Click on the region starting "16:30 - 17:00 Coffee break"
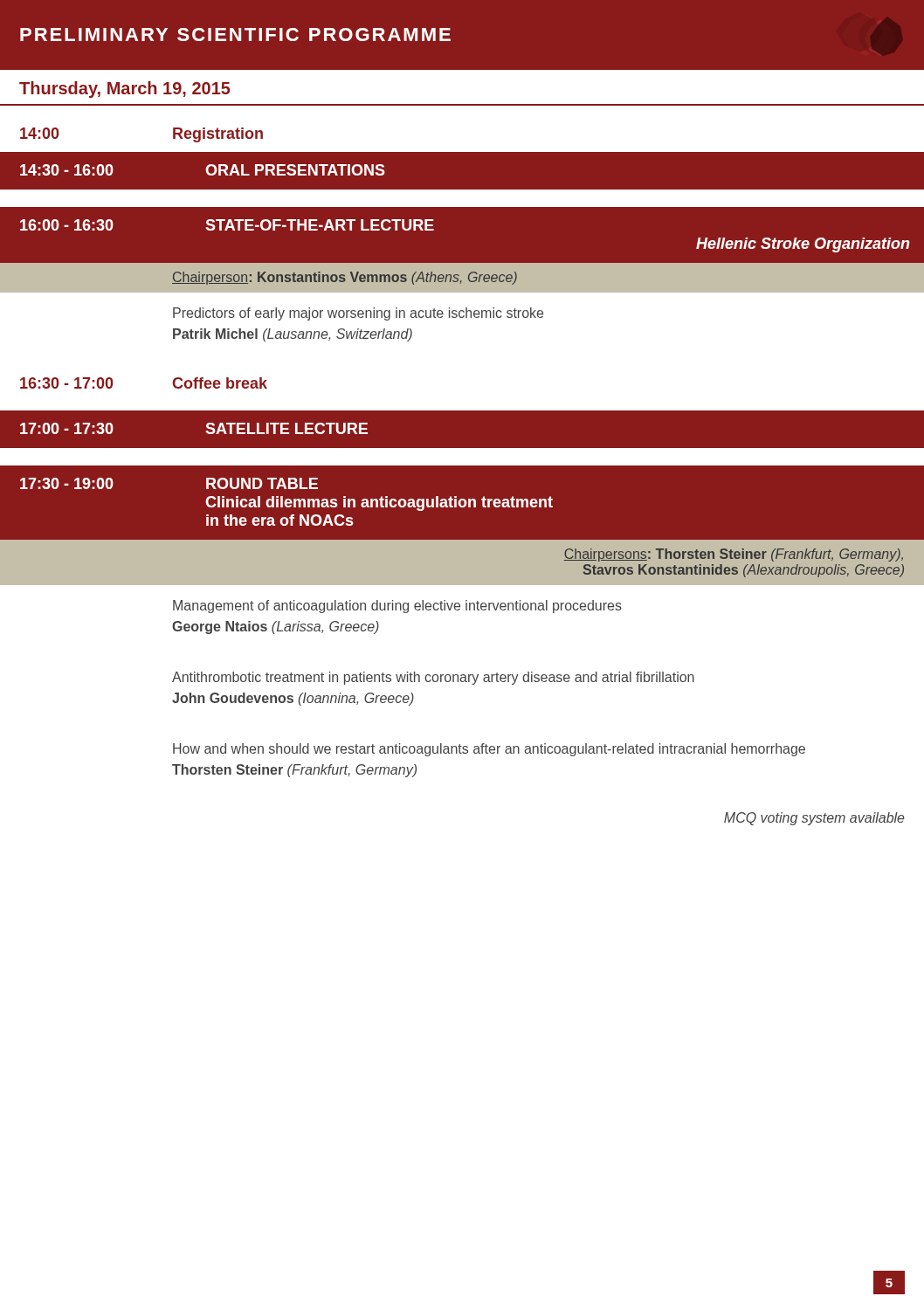This screenshot has height=1310, width=924. (78, 383)
